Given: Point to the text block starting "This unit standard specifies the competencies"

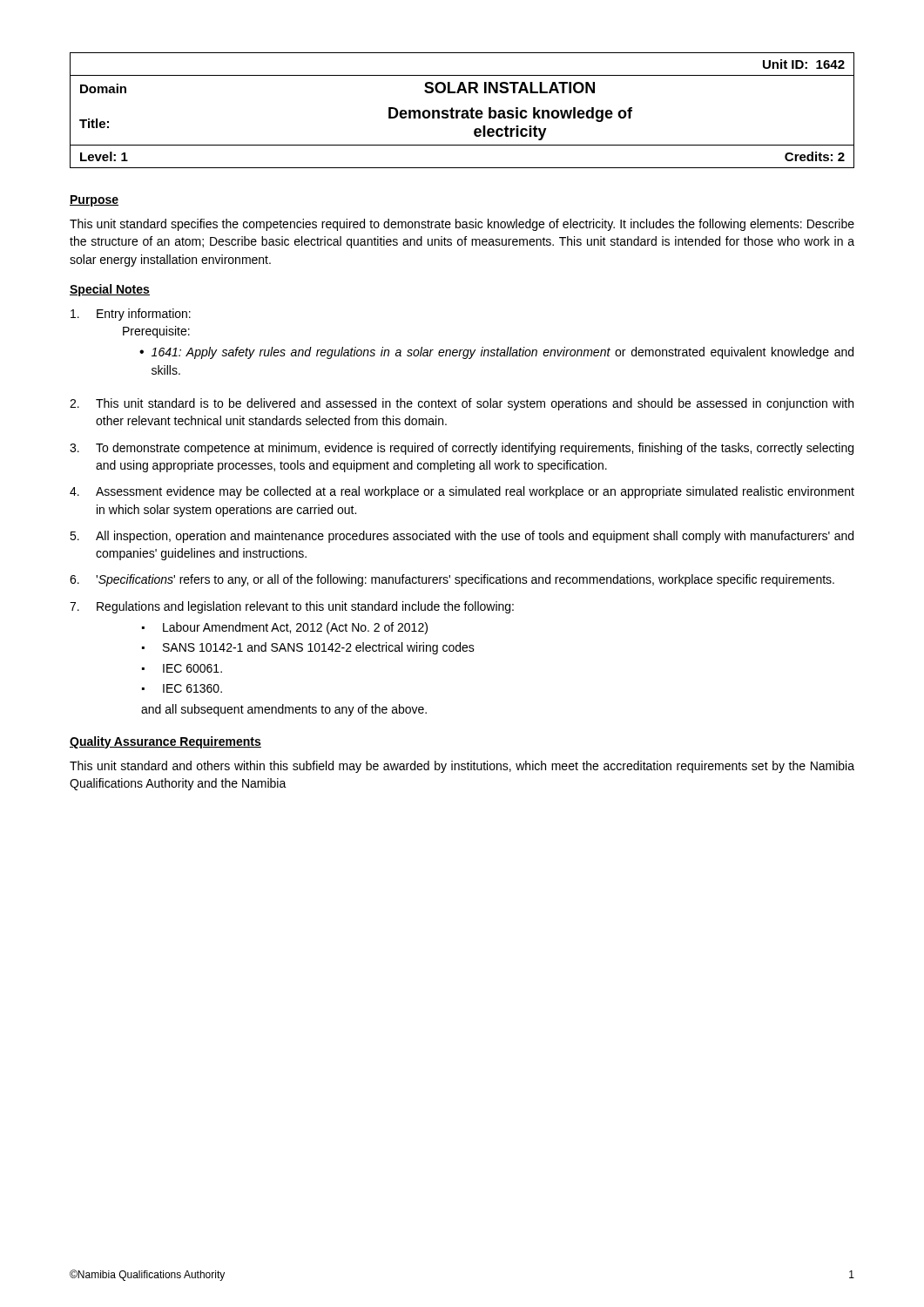Looking at the screenshot, I should [x=462, y=242].
